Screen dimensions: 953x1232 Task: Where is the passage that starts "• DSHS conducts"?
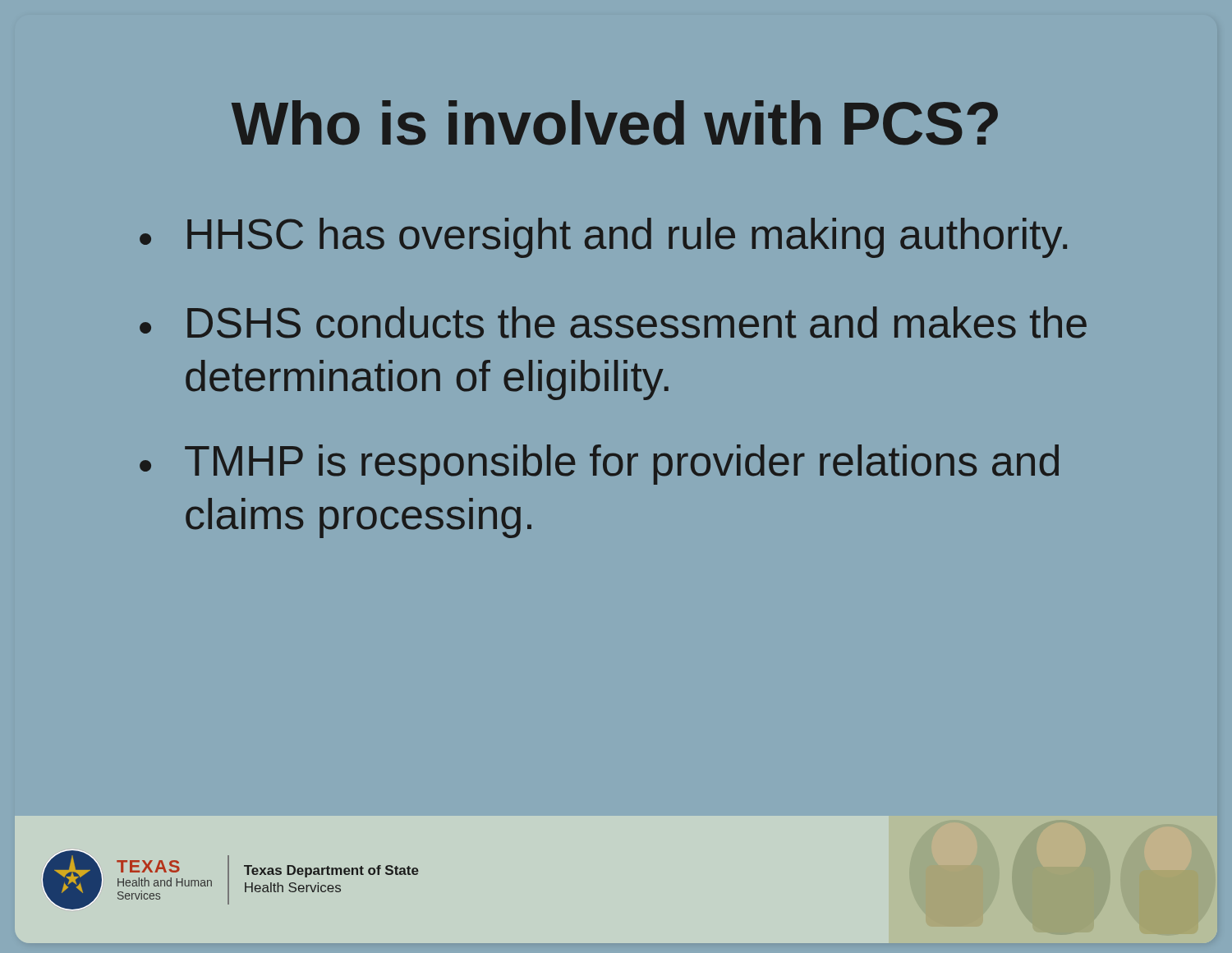[x=628, y=350]
